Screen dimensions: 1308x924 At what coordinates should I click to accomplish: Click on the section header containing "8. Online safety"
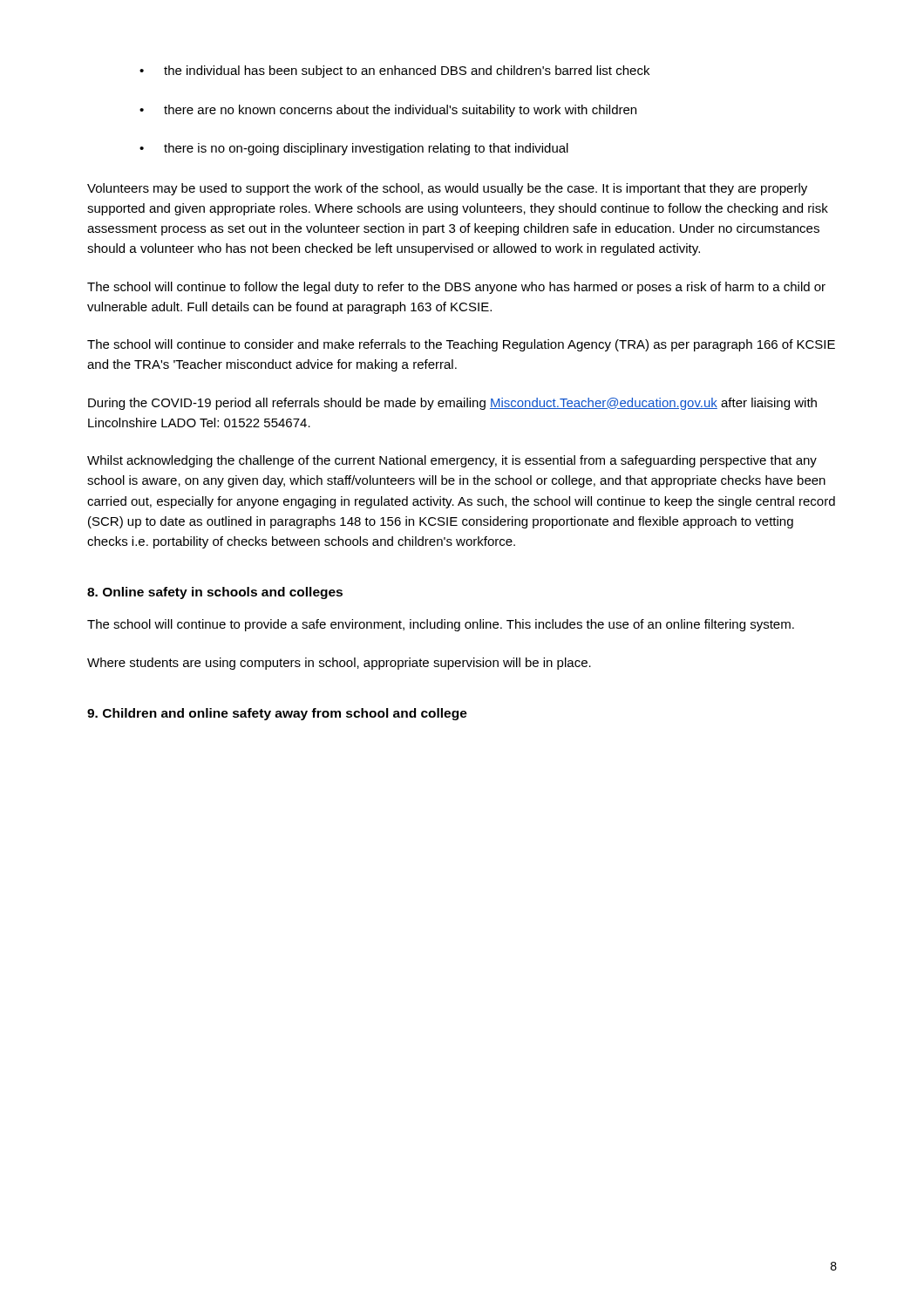coord(215,592)
